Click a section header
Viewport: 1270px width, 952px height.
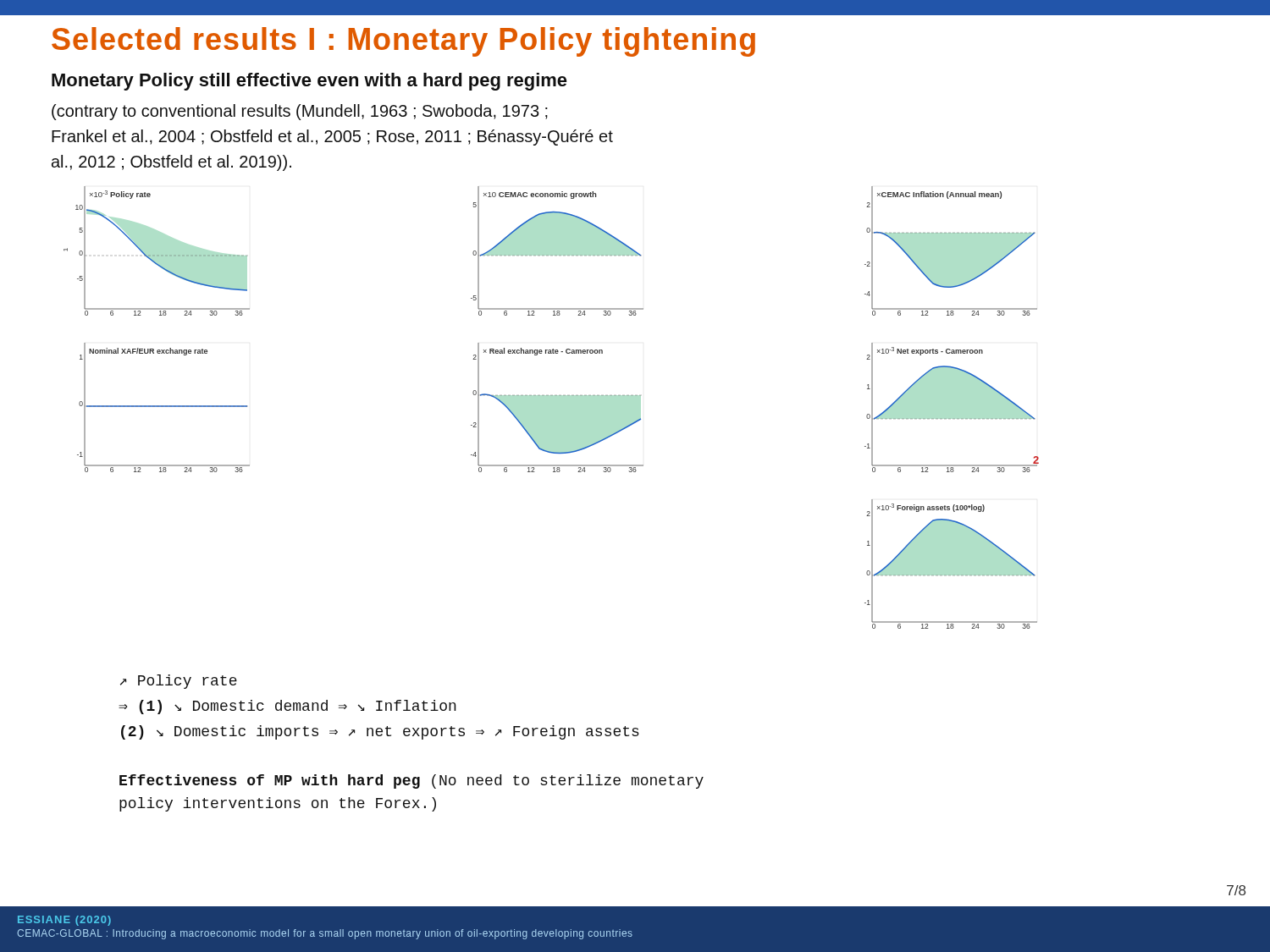pyautogui.click(x=635, y=80)
